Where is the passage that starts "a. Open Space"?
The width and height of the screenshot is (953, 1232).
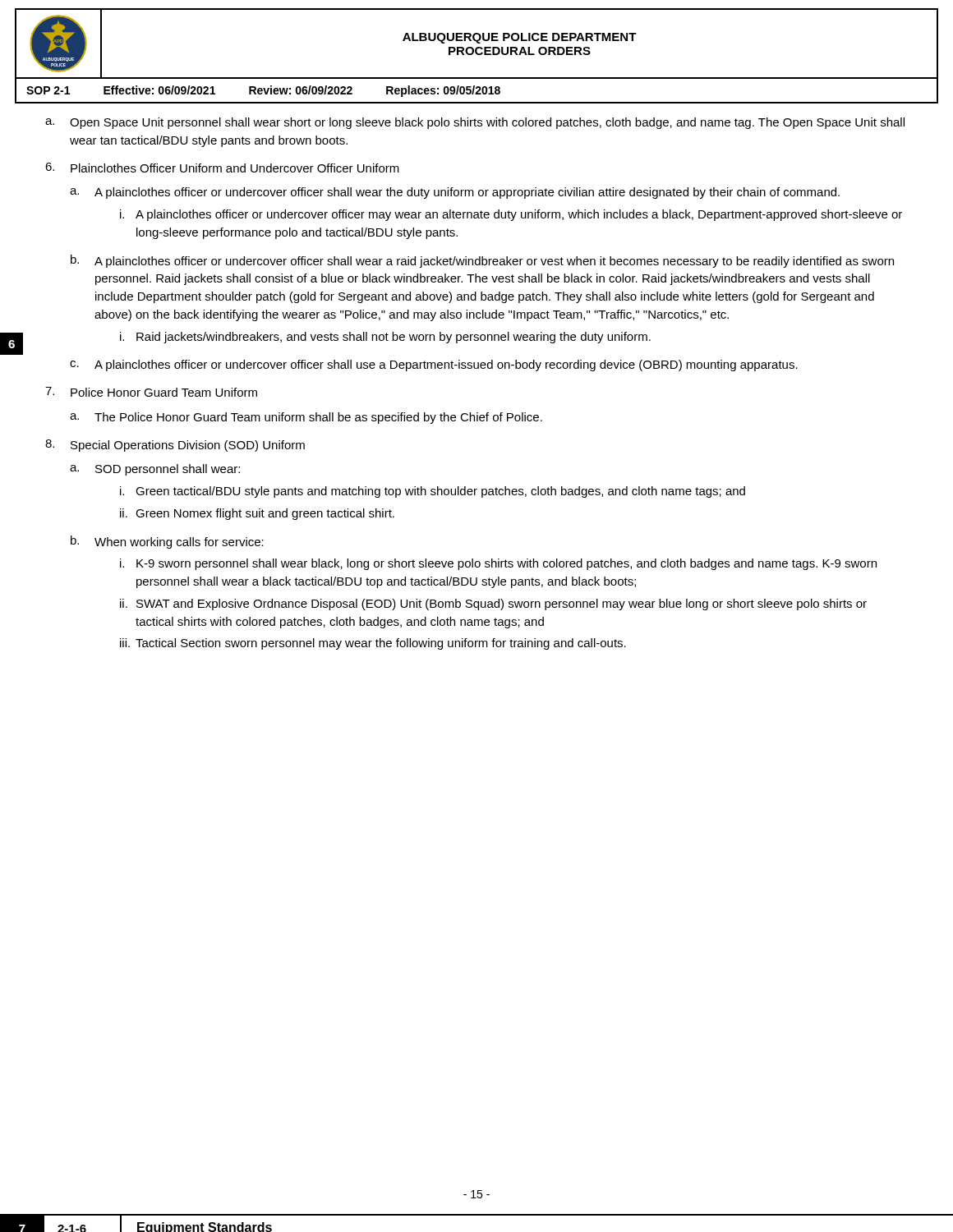pos(476,131)
